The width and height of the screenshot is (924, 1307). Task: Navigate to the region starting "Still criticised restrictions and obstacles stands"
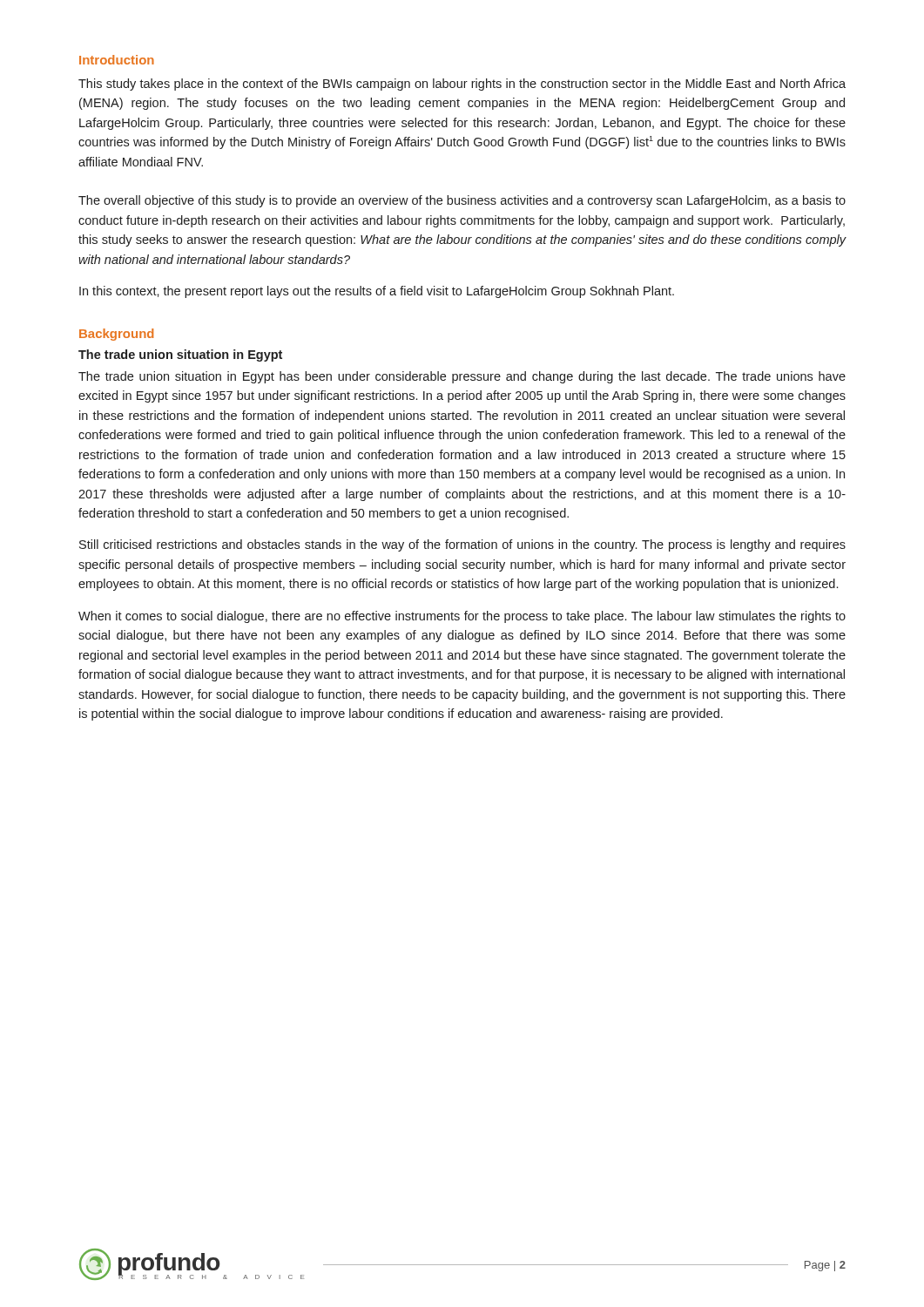tap(462, 564)
